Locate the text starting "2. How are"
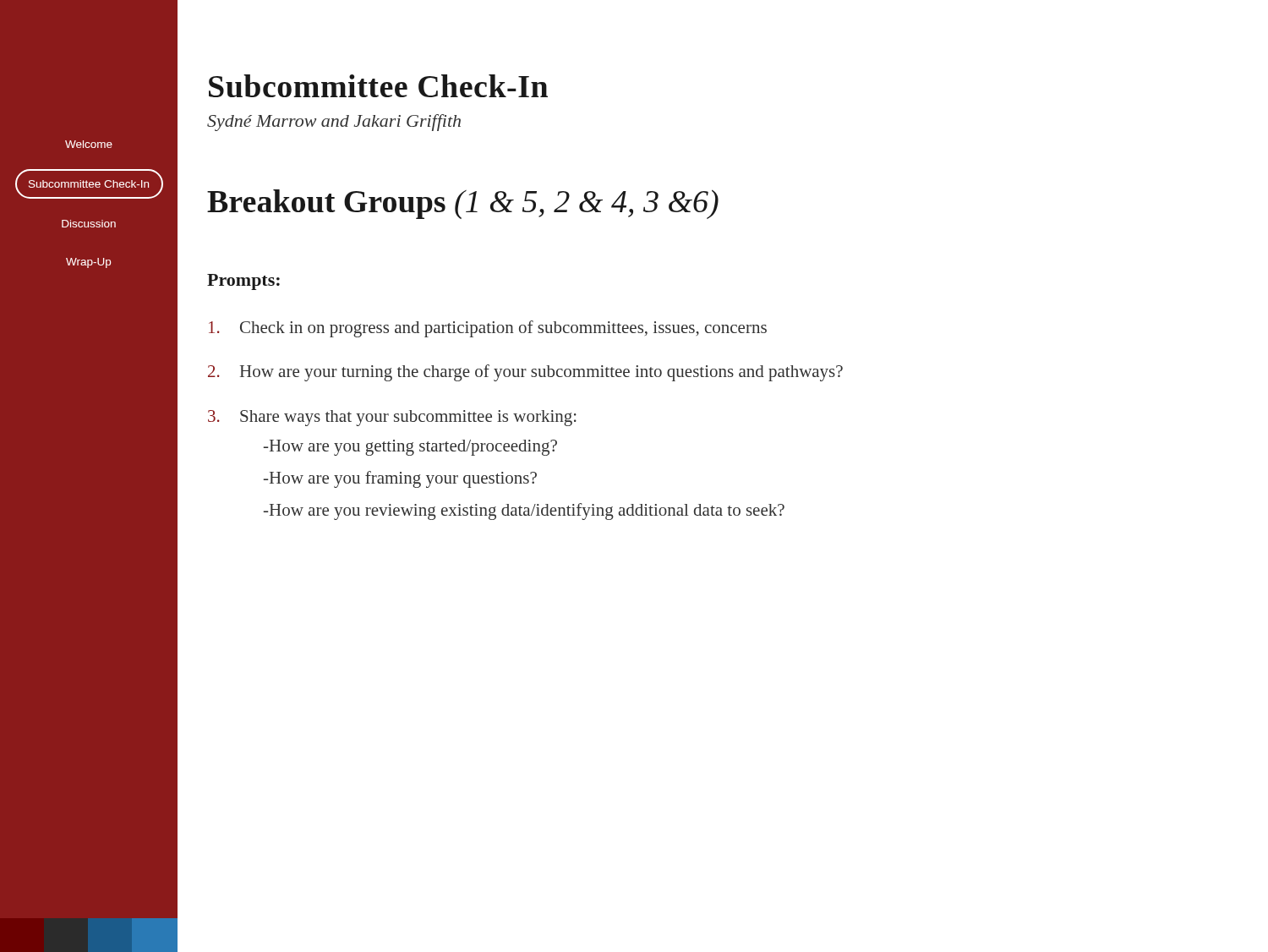1268x952 pixels. tap(719, 372)
